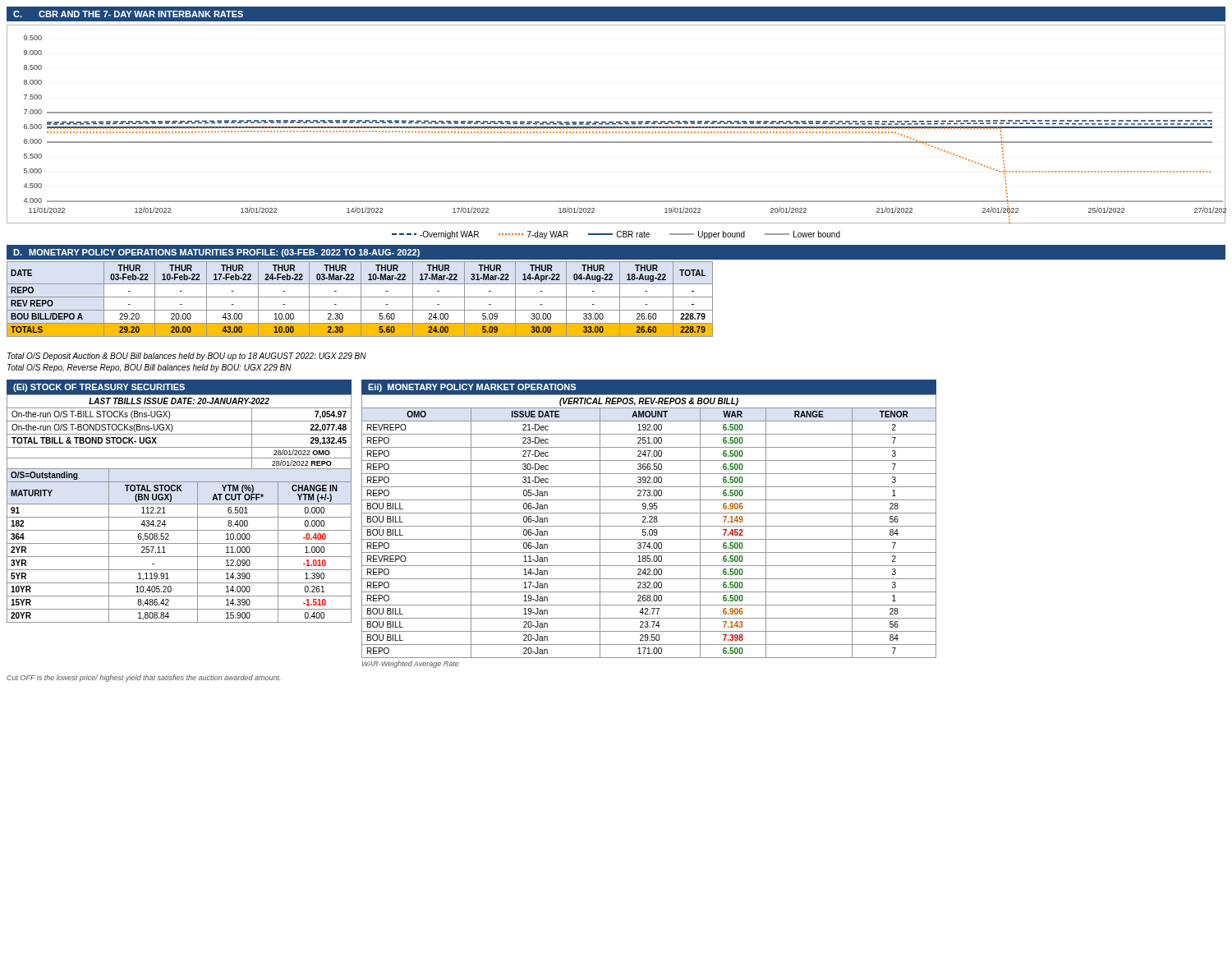The height and width of the screenshot is (953, 1232).
Task: Click on the table containing "CHANGE IN YTM (+/-)"
Action: click(179, 545)
